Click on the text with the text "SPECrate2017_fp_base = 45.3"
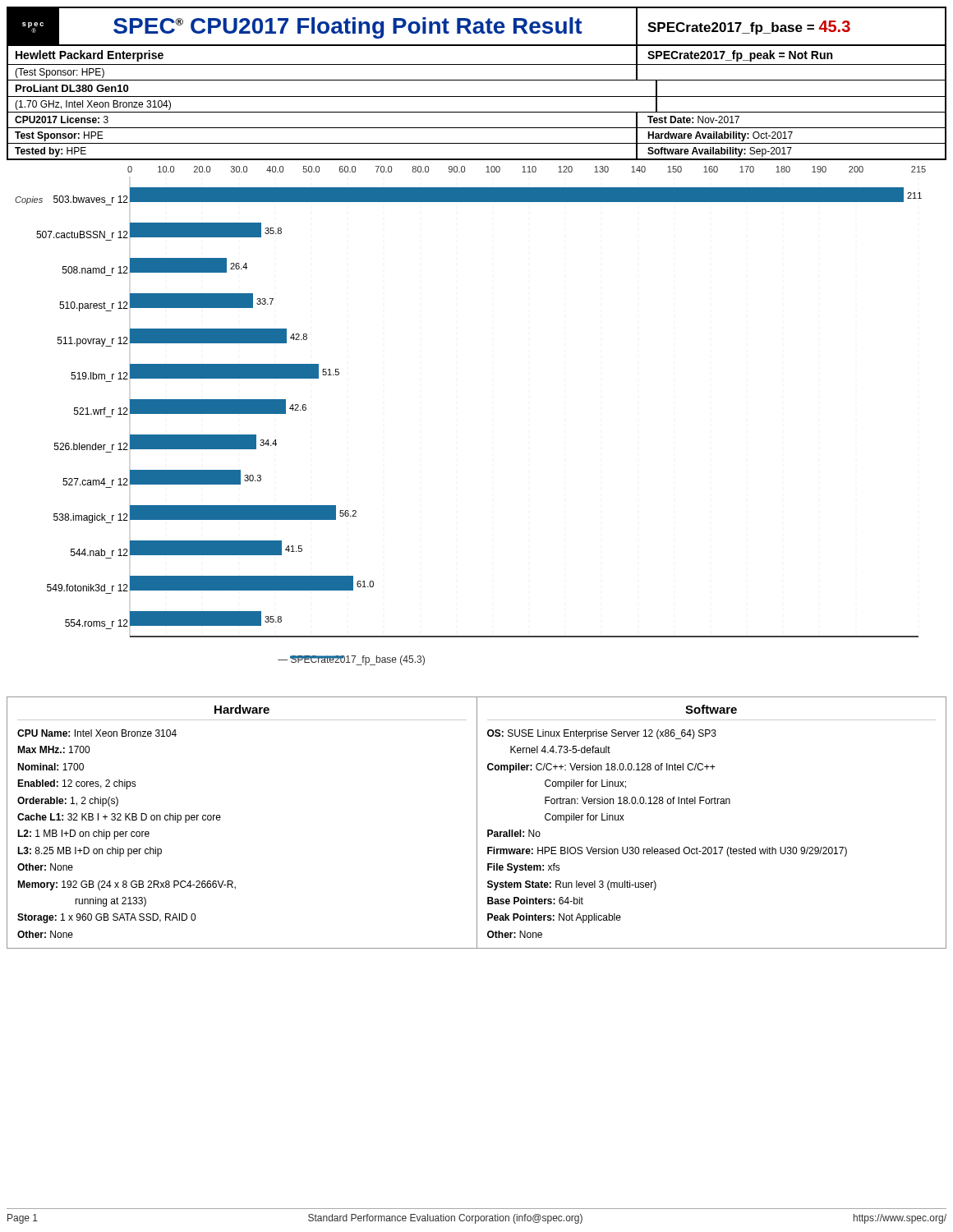The image size is (953, 1232). click(x=749, y=26)
